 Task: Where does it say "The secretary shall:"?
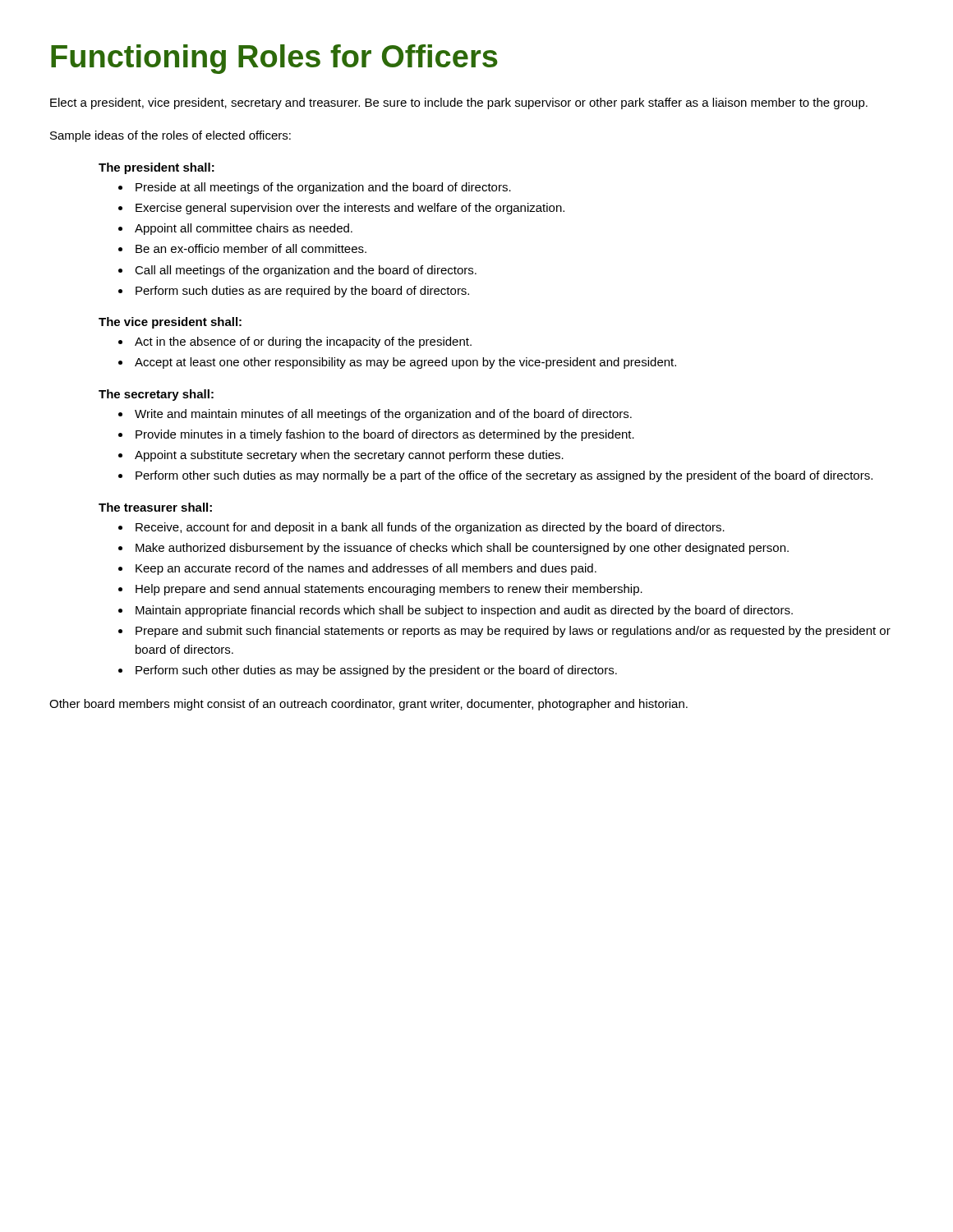[156, 395]
